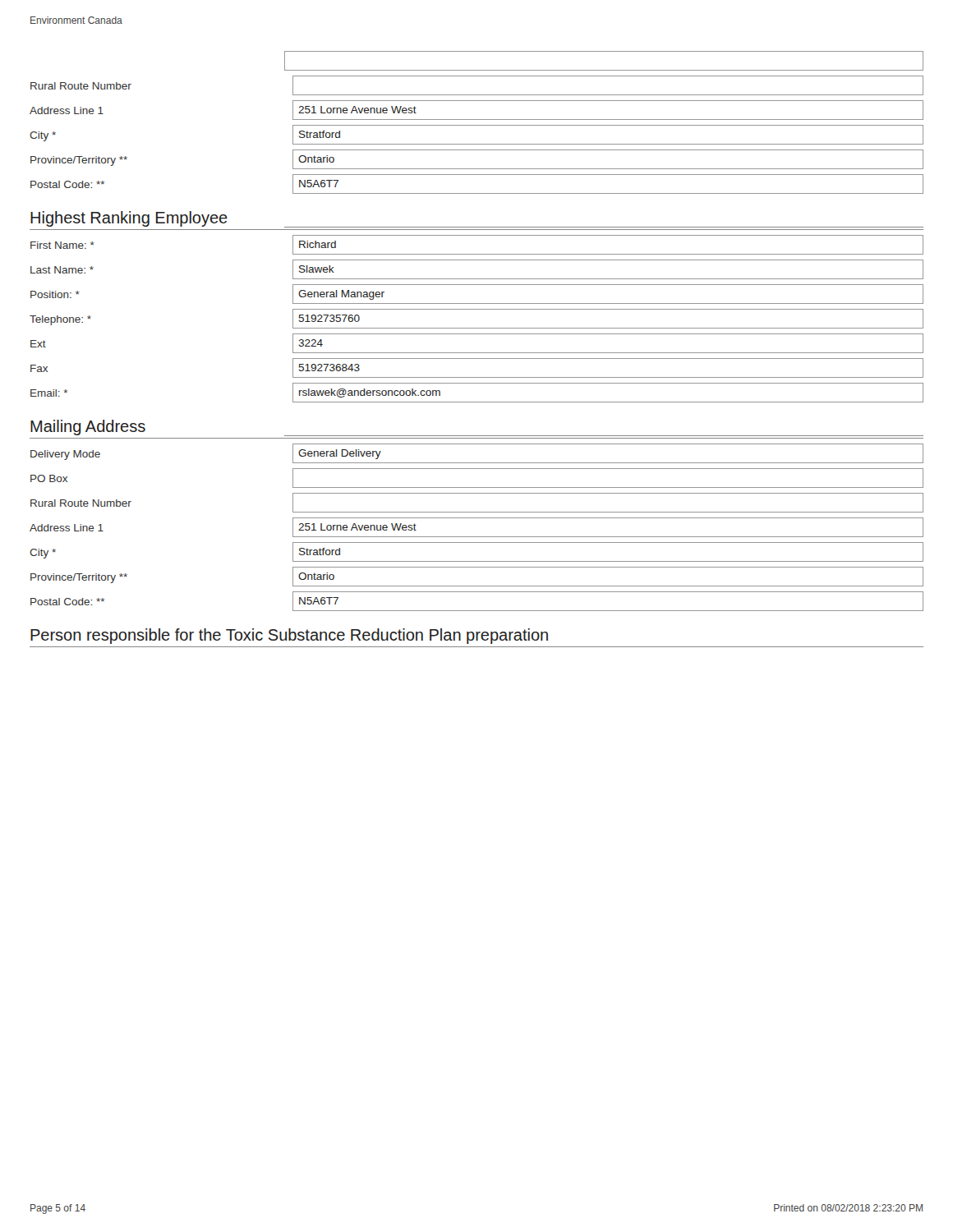The image size is (953, 1232).
Task: Locate the section header with the text "Person responsible for the Toxic Substance Reduction"
Action: pyautogui.click(x=289, y=635)
